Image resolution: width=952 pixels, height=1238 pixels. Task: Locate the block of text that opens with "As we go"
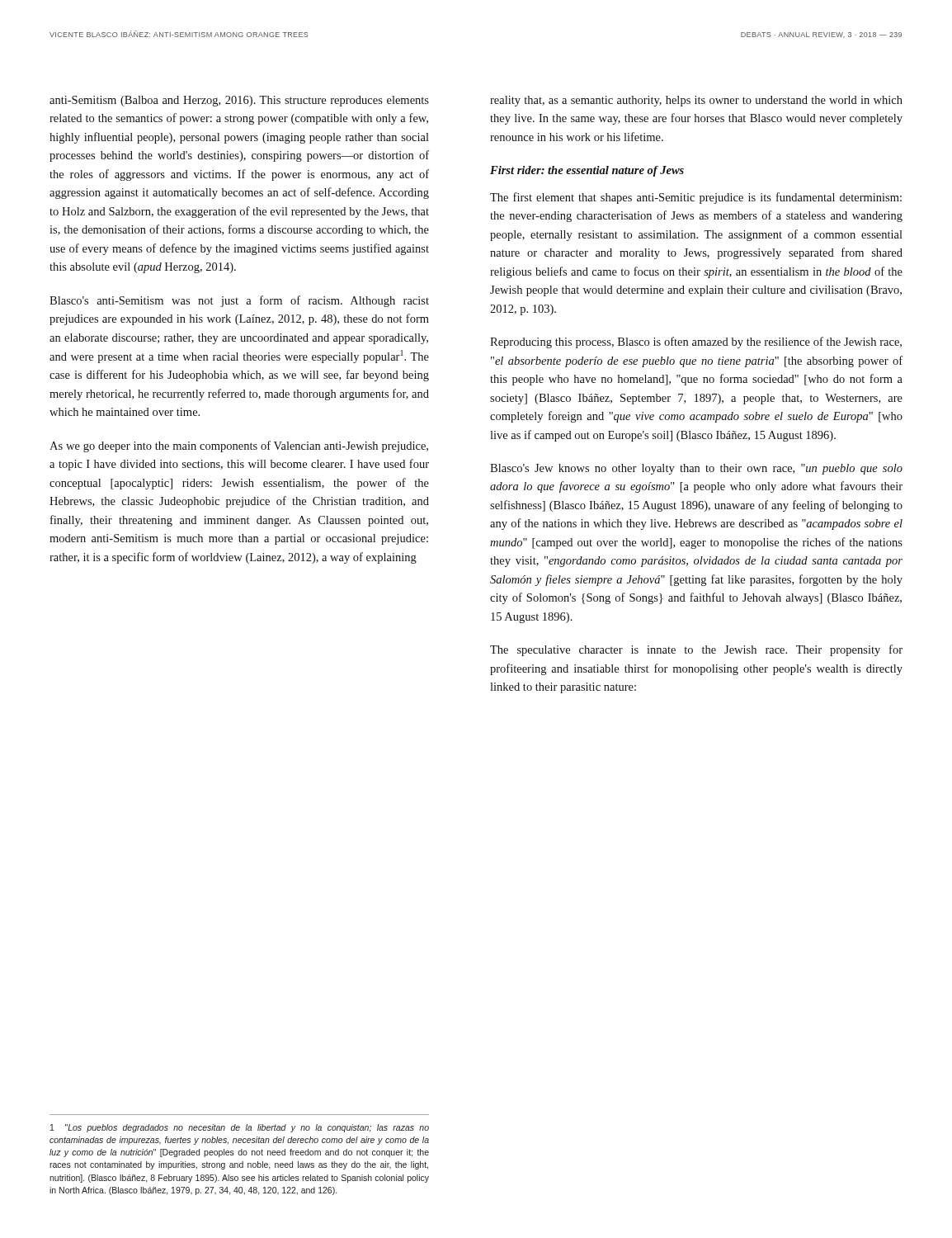pyautogui.click(x=239, y=501)
